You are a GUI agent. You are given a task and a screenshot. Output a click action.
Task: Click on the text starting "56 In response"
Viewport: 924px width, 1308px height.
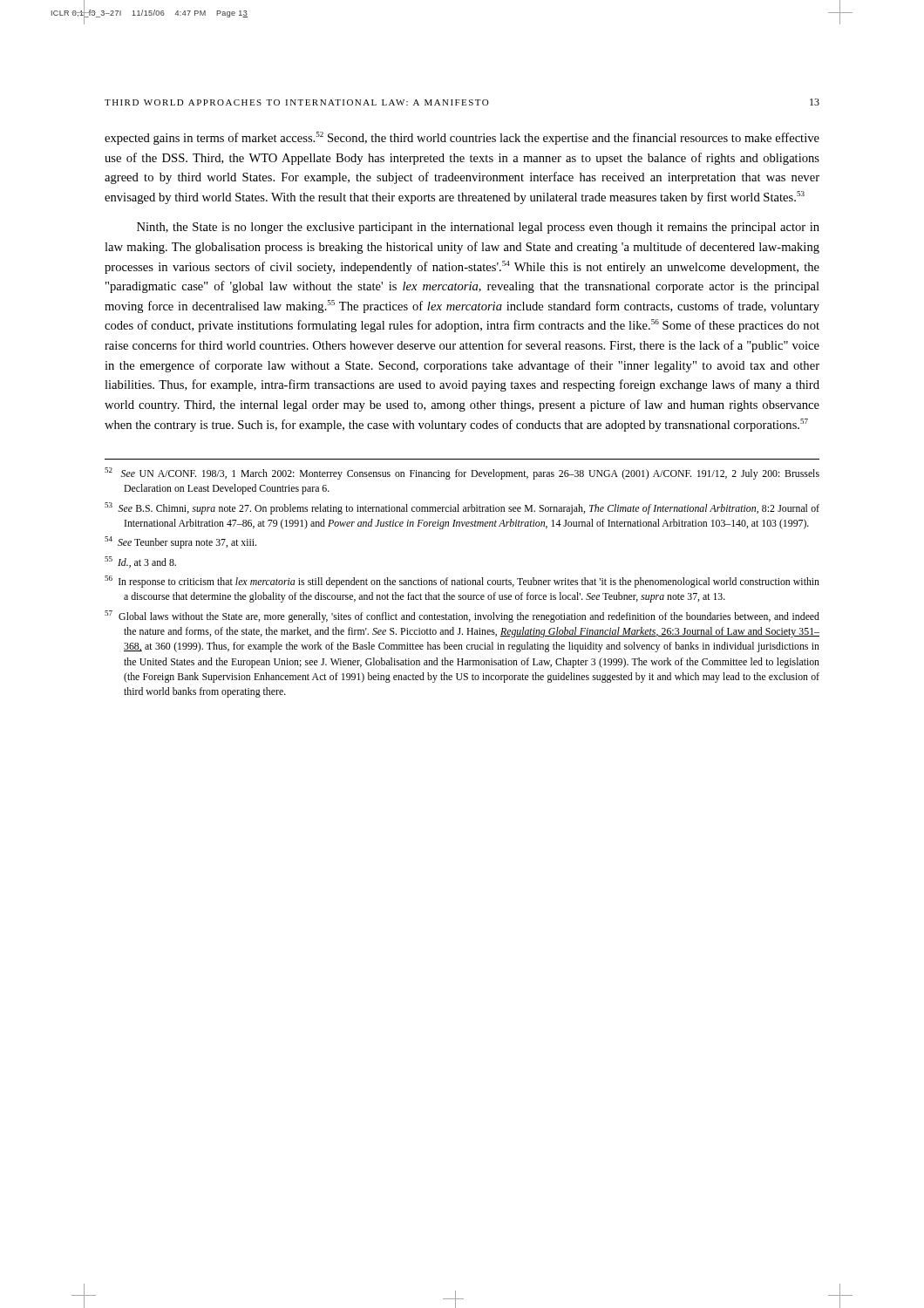coord(462,589)
